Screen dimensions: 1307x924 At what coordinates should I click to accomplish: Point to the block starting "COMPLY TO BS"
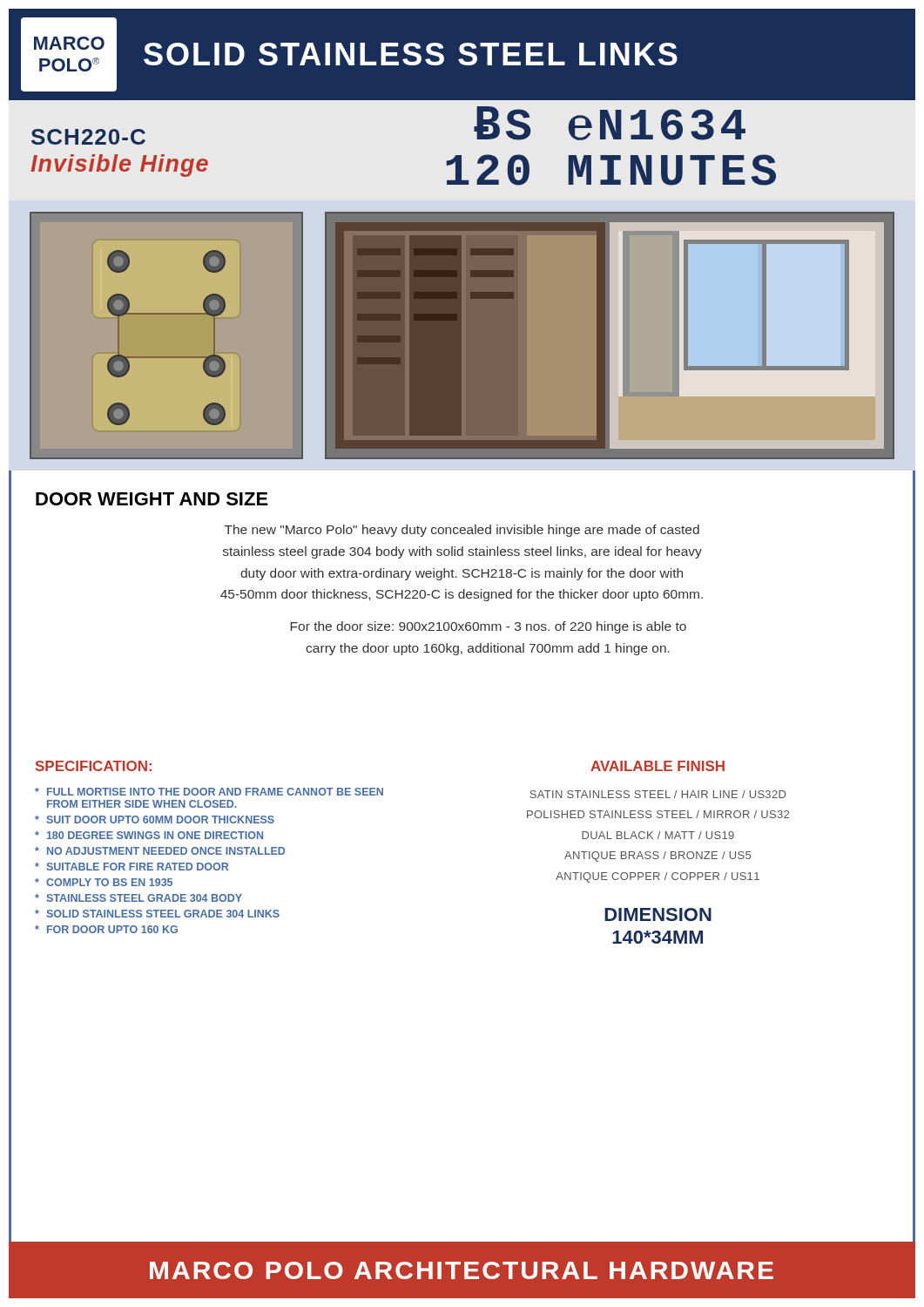pos(109,883)
